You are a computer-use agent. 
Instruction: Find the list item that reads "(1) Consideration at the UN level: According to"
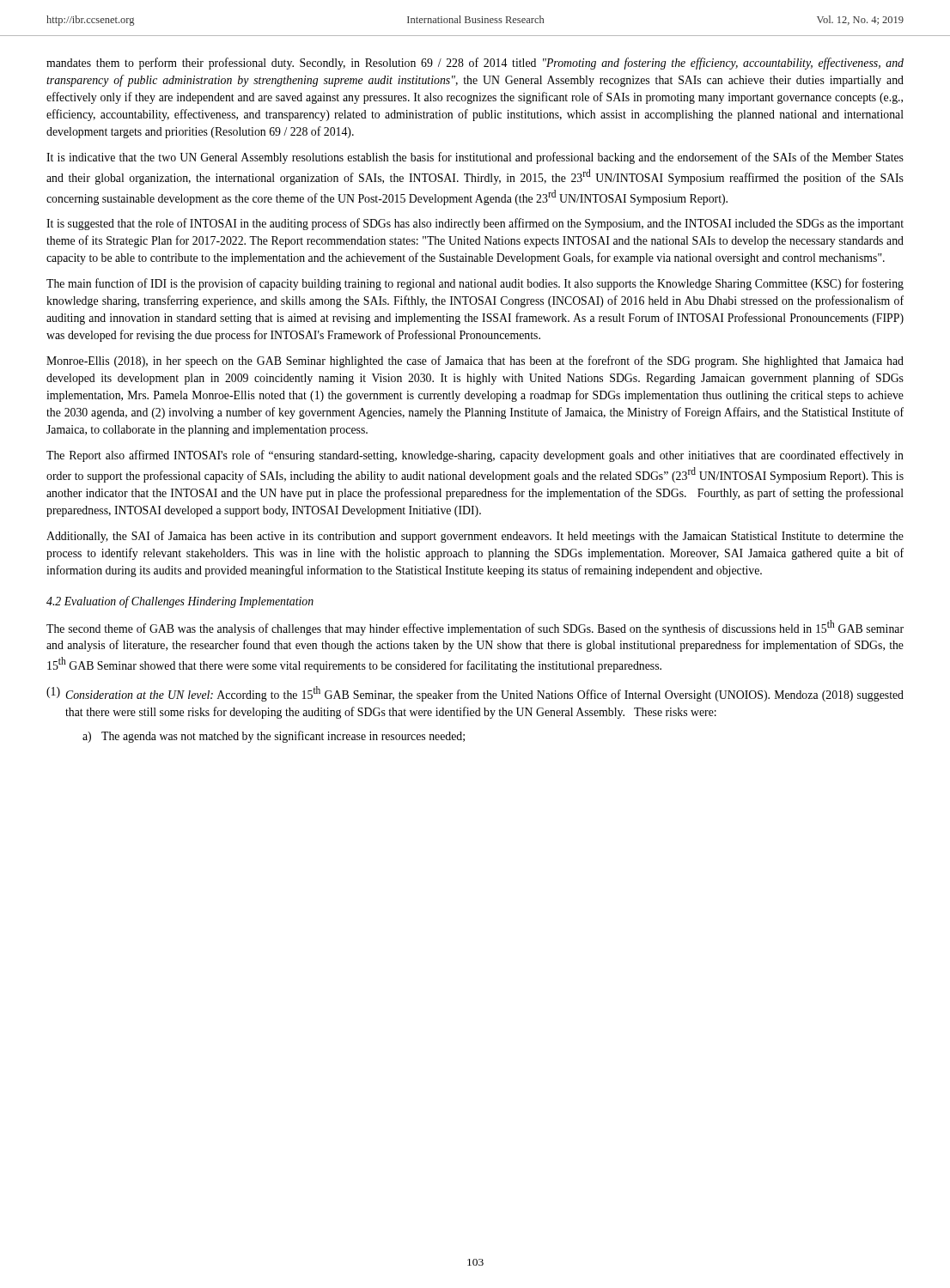[x=475, y=702]
